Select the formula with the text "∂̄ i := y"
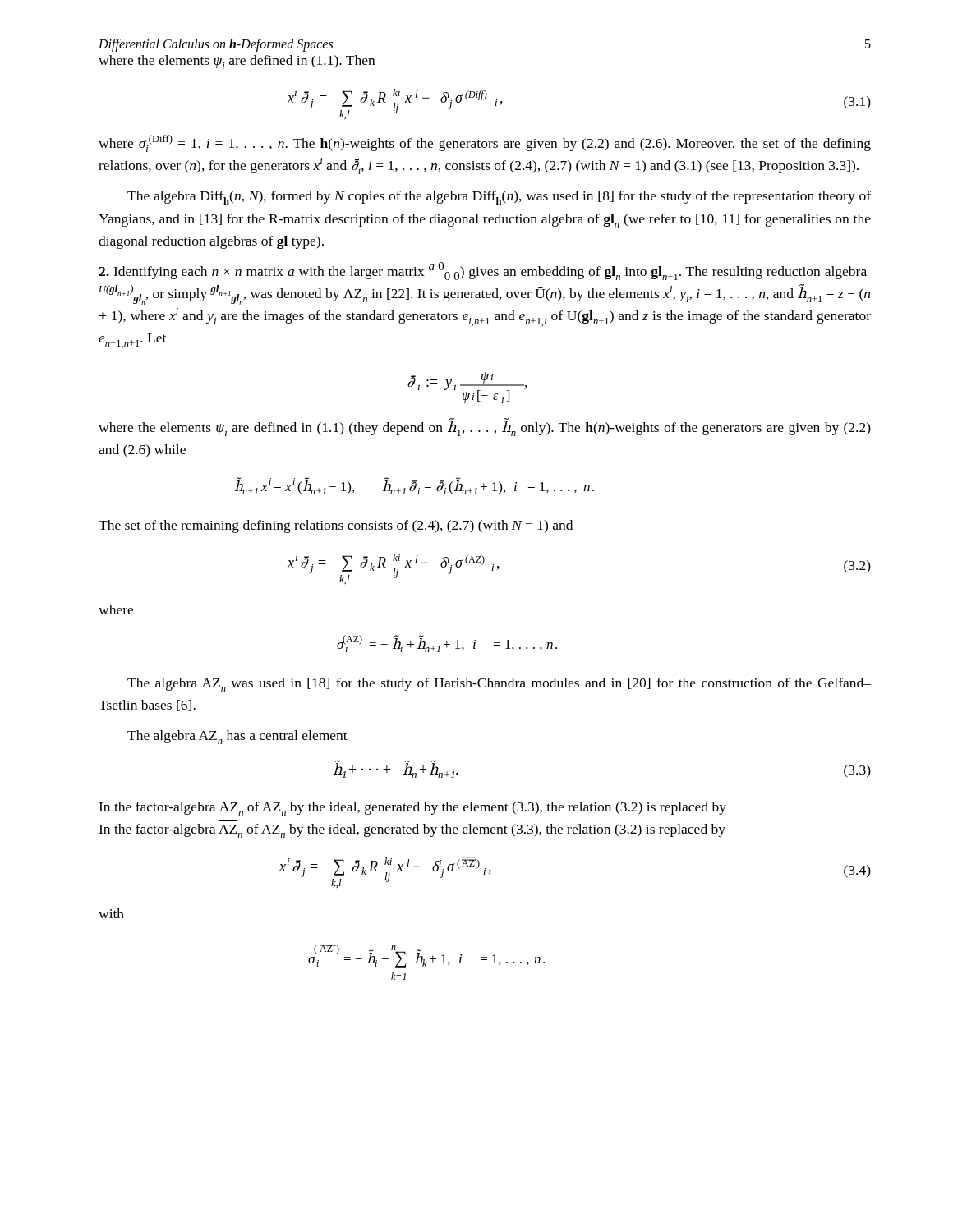 pyautogui.click(x=485, y=382)
